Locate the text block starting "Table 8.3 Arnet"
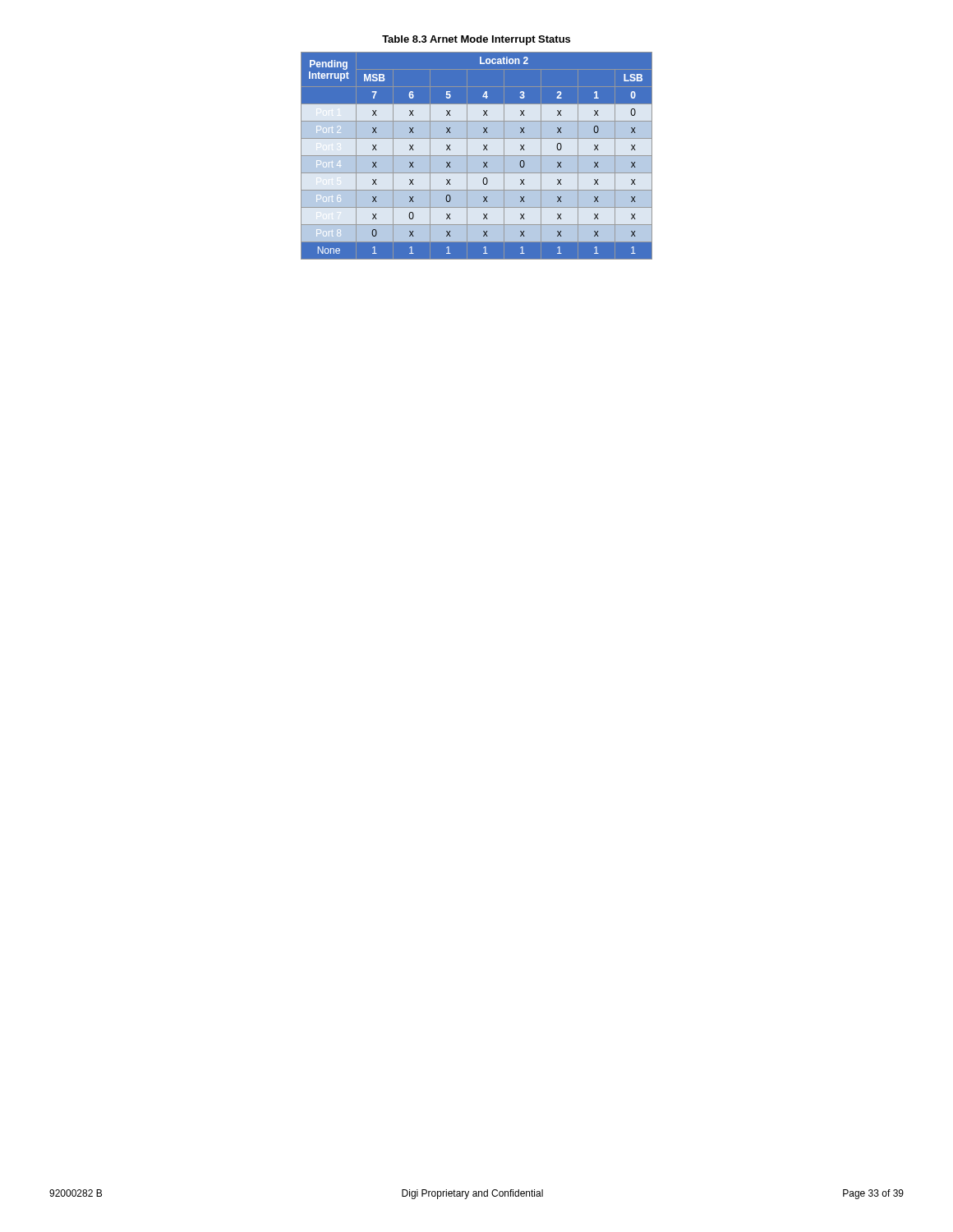 click(x=476, y=39)
